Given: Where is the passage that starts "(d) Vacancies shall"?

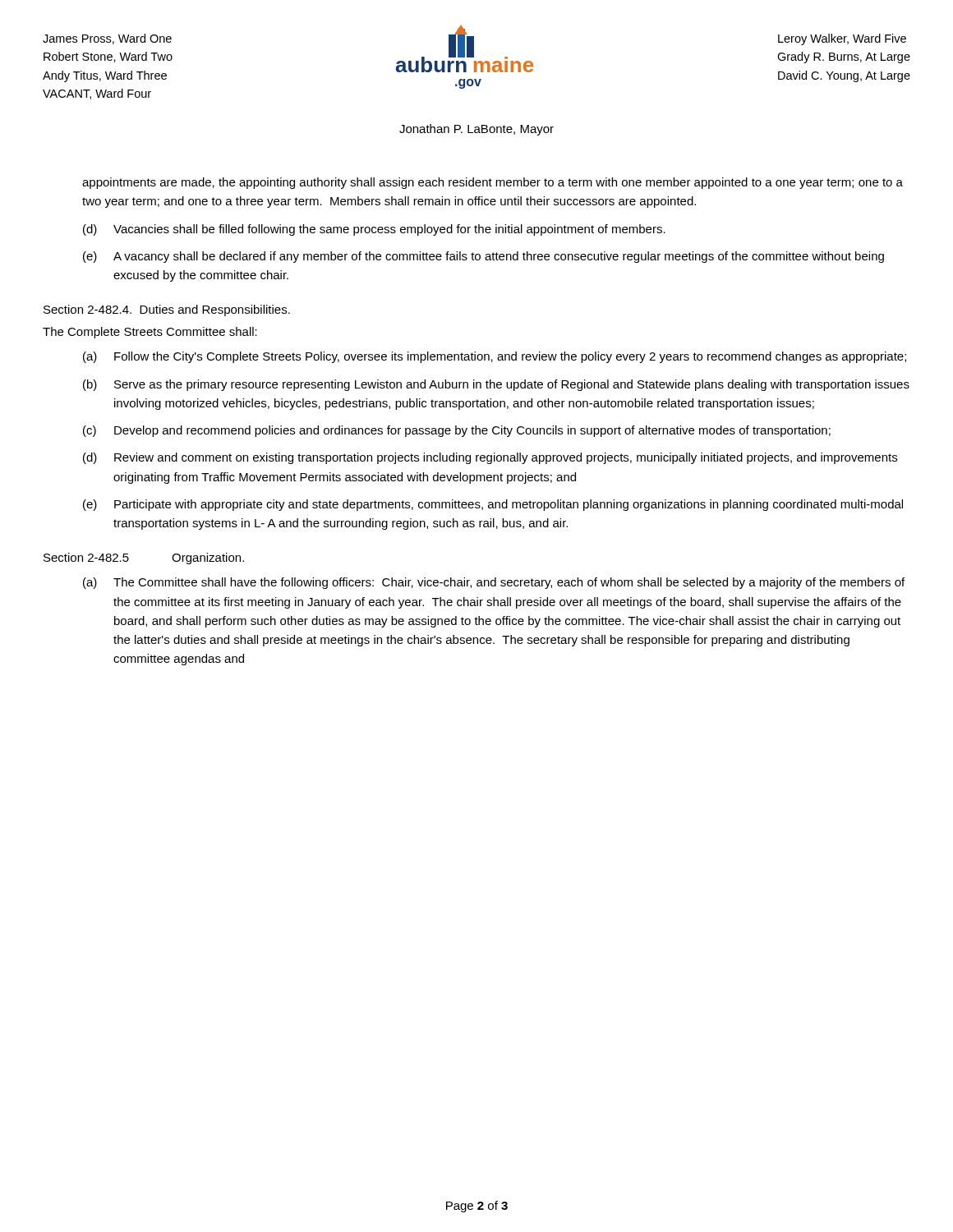Looking at the screenshot, I should [496, 228].
